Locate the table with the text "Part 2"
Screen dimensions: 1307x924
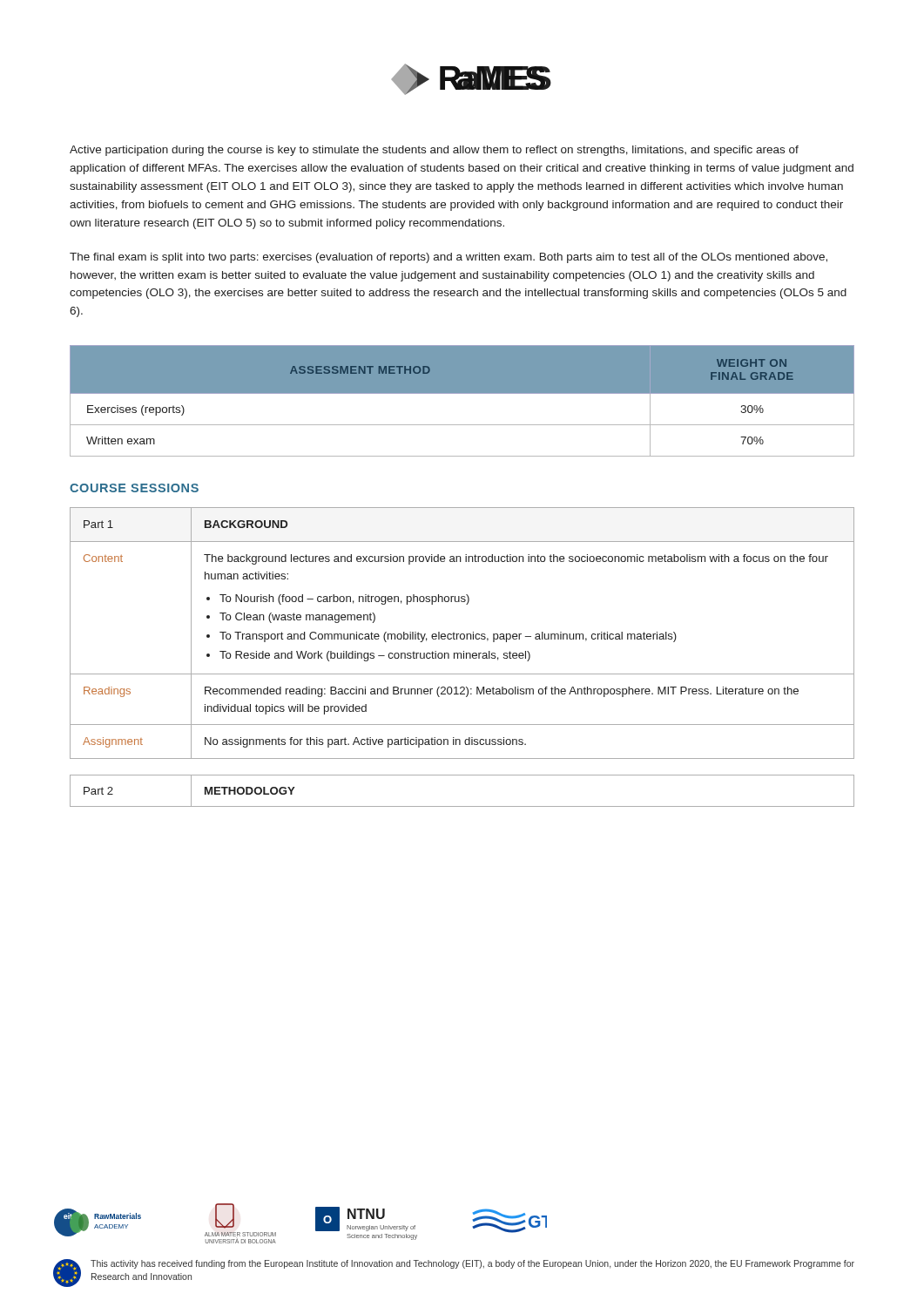[462, 791]
